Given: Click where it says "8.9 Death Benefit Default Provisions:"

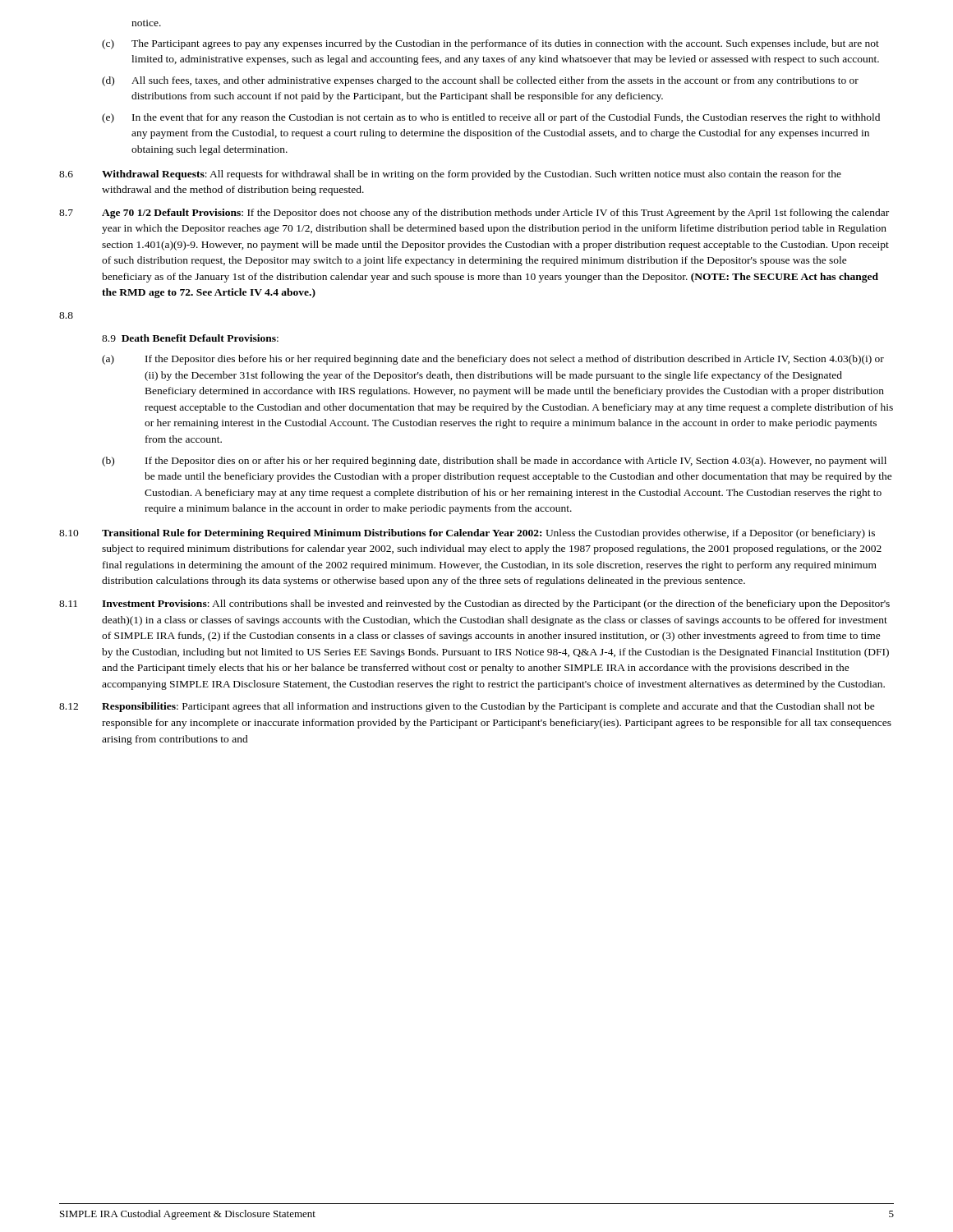Looking at the screenshot, I should pos(191,338).
